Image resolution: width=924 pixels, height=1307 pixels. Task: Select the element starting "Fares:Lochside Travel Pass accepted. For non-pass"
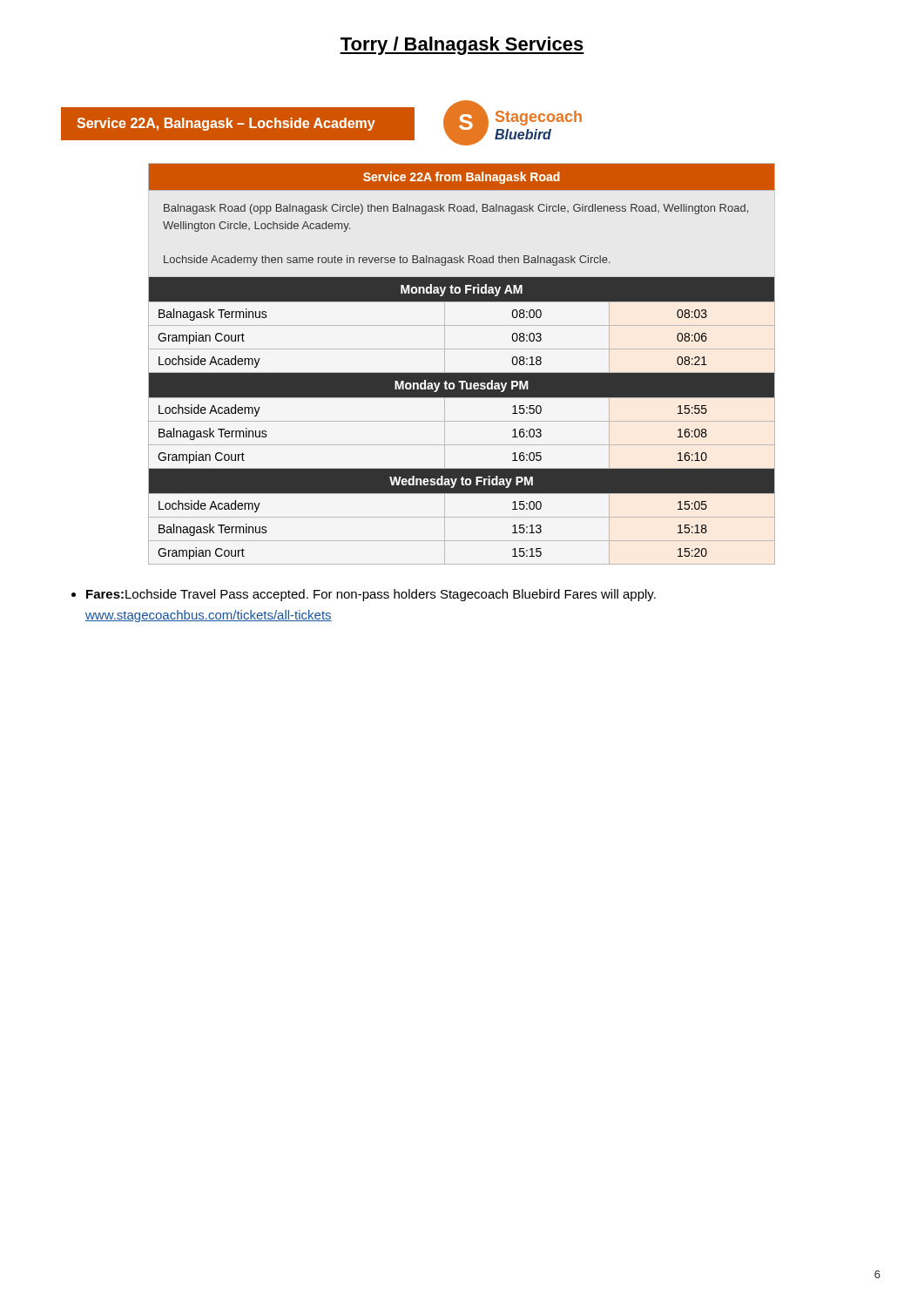click(371, 604)
